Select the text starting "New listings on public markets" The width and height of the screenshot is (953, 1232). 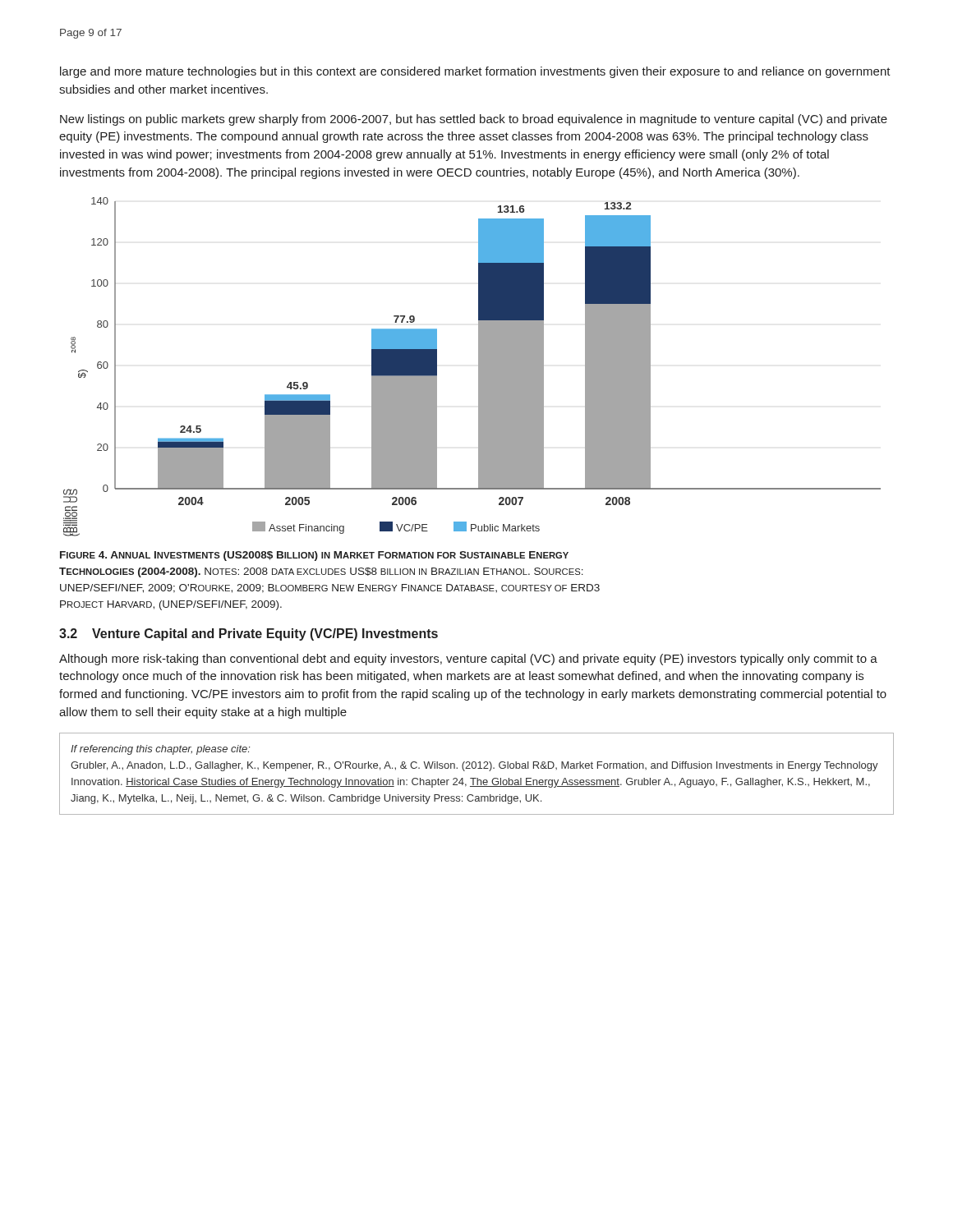point(476,145)
